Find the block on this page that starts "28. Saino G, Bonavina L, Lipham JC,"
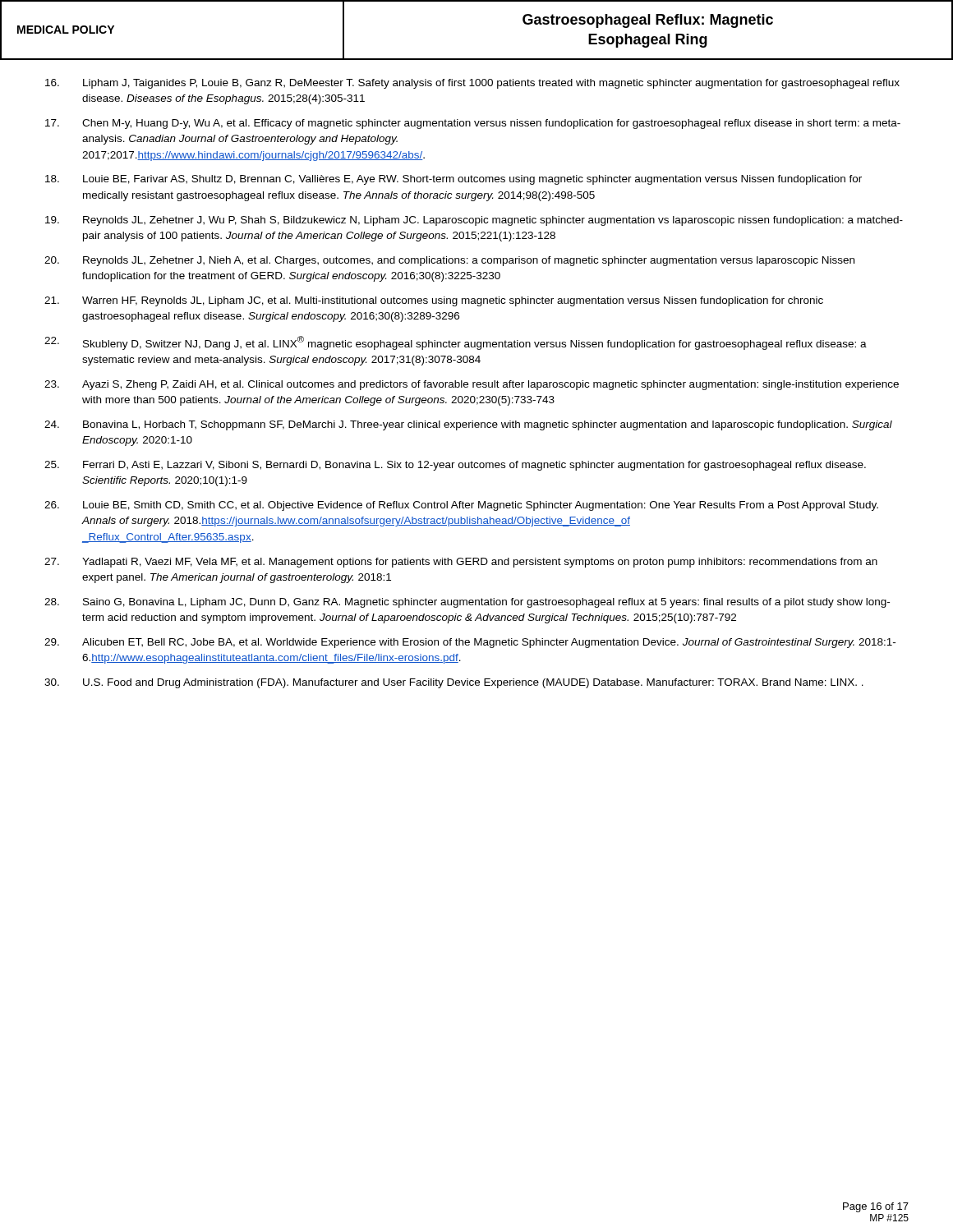The height and width of the screenshot is (1232, 953). coord(476,610)
